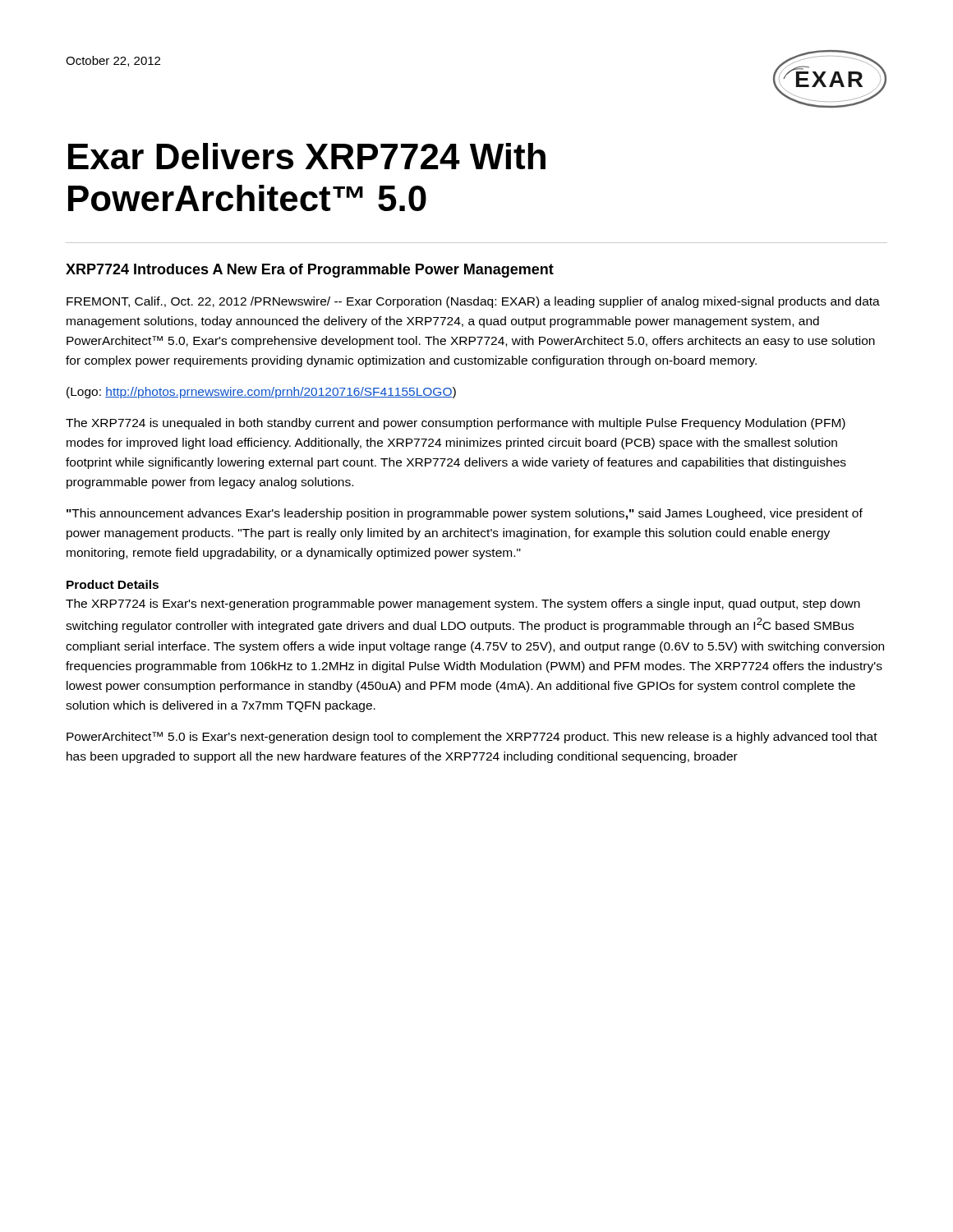
Task: Select the section header with the text "Product Details"
Action: pos(112,585)
